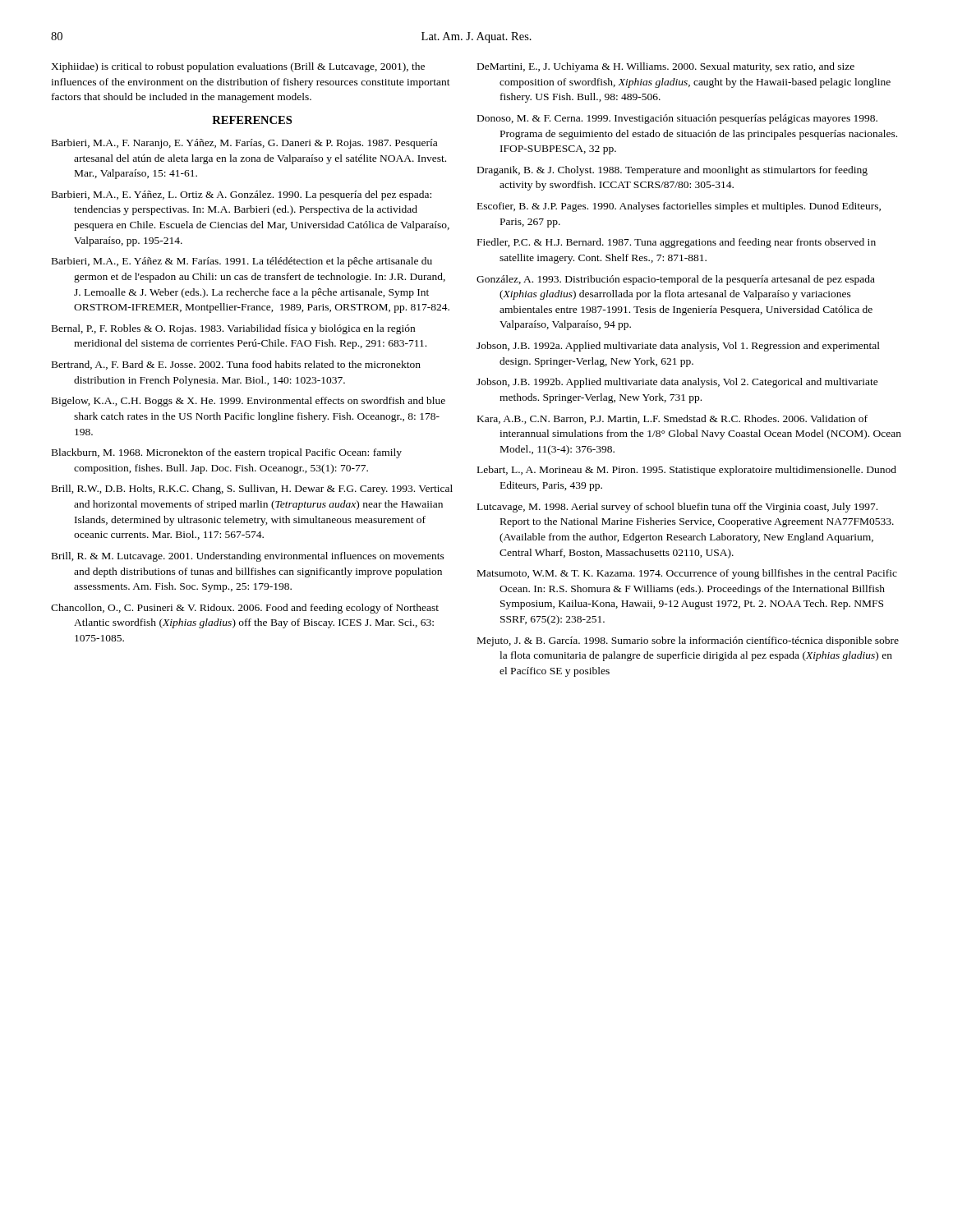The width and height of the screenshot is (953, 1232).
Task: Navigate to the block starting "DeMartini, E., J. Uchiyama &"
Action: (x=684, y=81)
